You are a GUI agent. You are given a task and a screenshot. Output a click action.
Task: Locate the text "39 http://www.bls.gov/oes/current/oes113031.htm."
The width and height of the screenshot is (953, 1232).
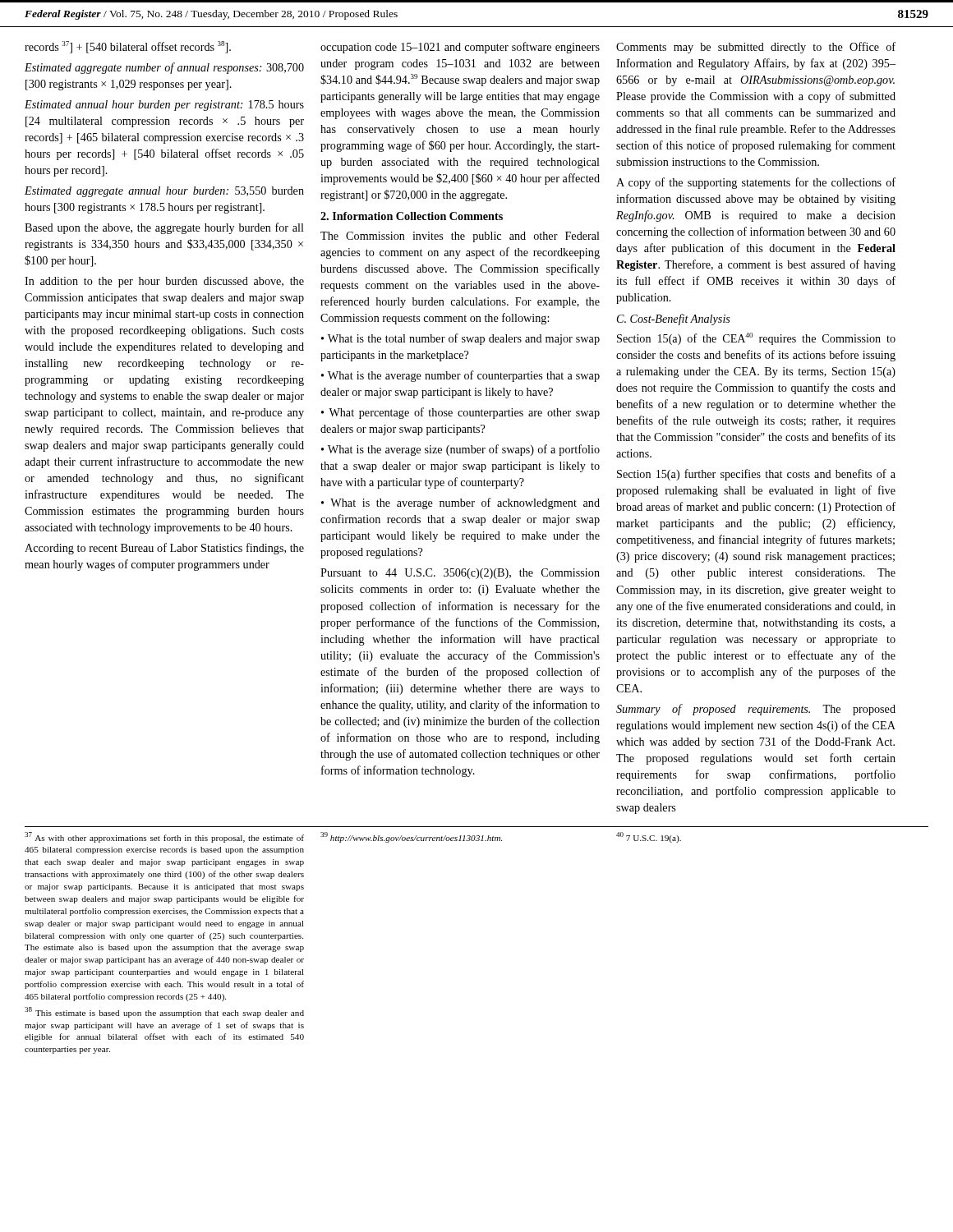point(460,837)
